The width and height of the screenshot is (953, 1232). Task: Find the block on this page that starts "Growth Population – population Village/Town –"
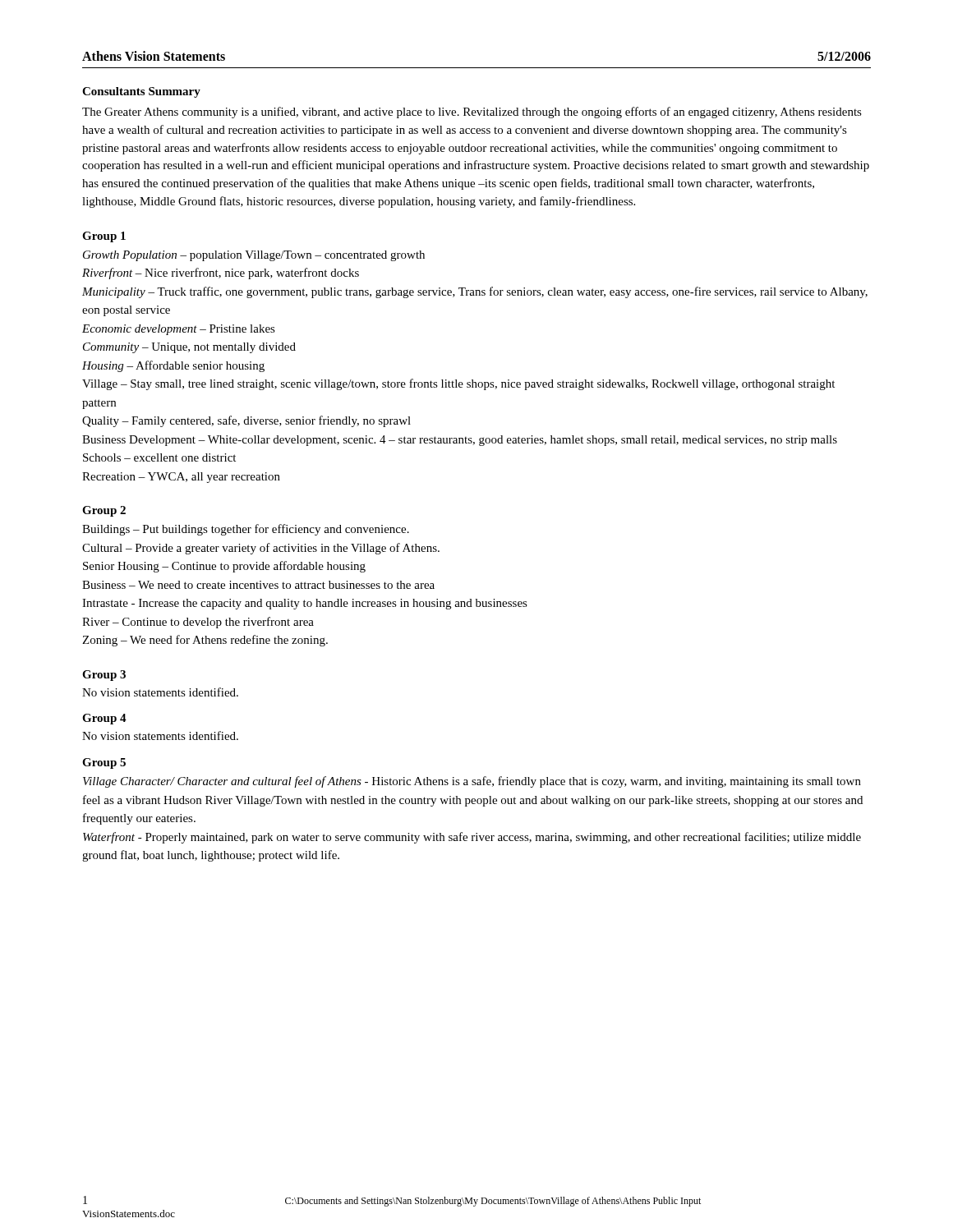pos(254,256)
